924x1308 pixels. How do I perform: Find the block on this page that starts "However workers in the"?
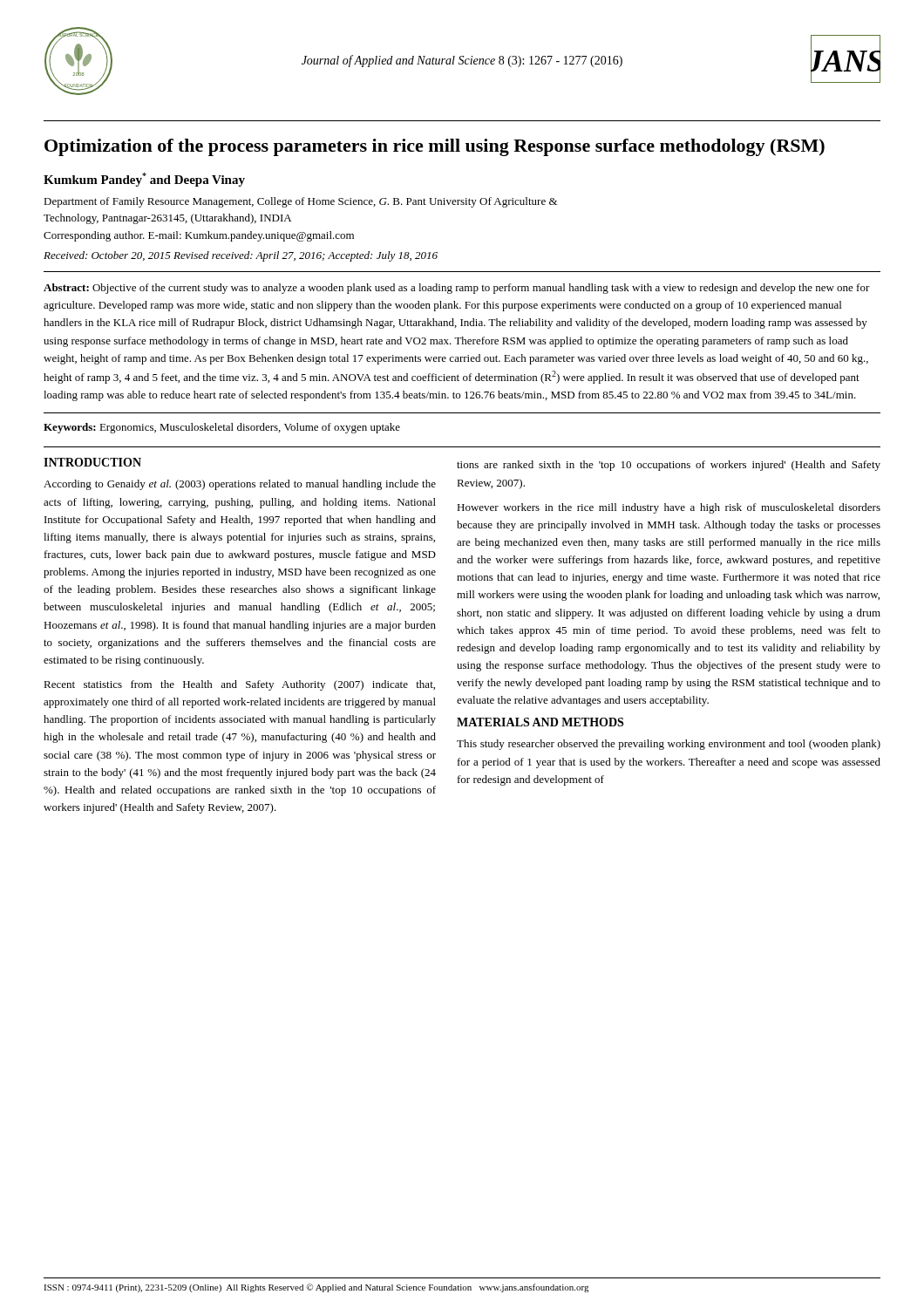point(669,603)
